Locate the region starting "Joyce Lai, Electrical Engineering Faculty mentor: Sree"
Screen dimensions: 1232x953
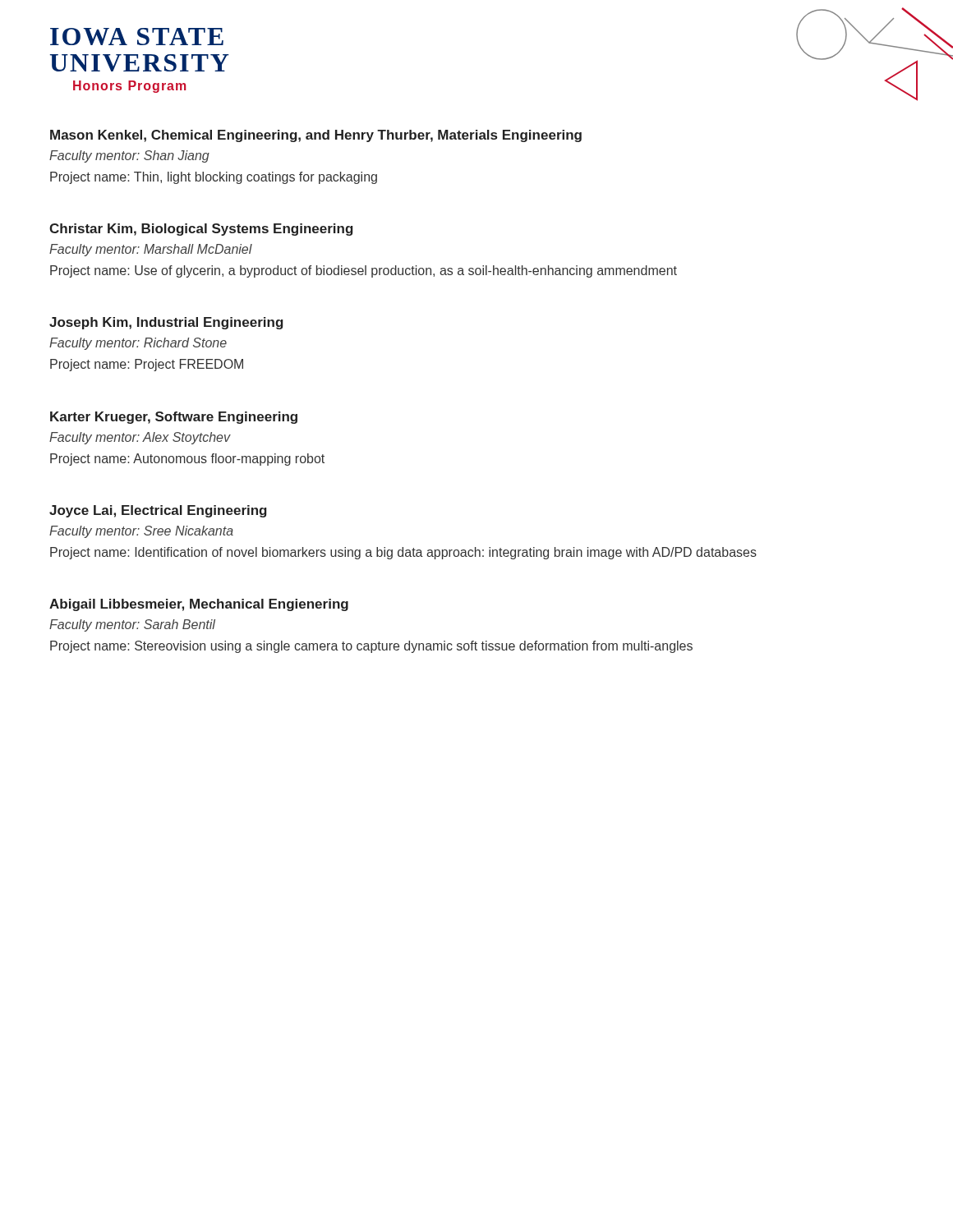coord(158,511)
